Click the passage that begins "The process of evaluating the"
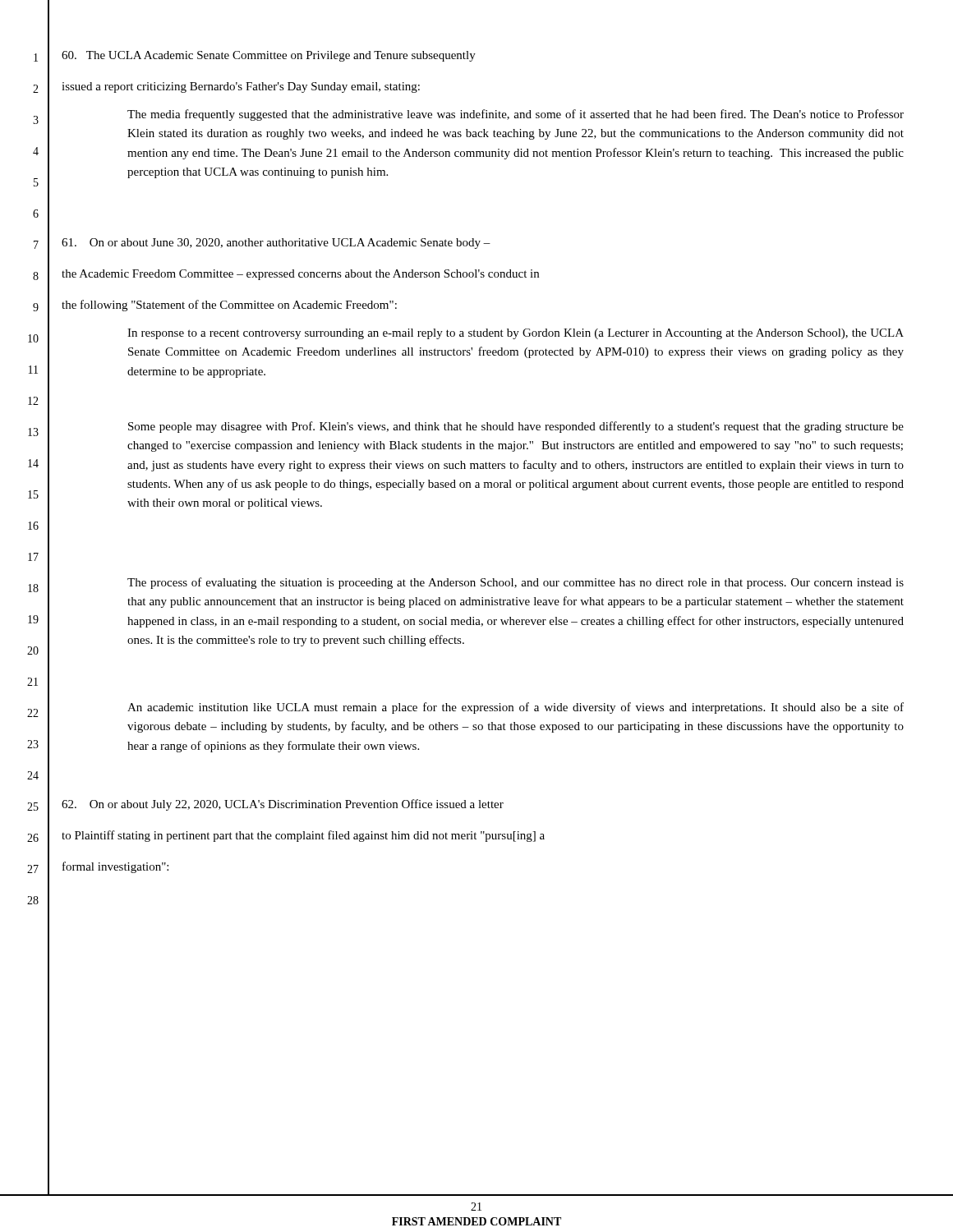The image size is (953, 1232). coord(516,611)
